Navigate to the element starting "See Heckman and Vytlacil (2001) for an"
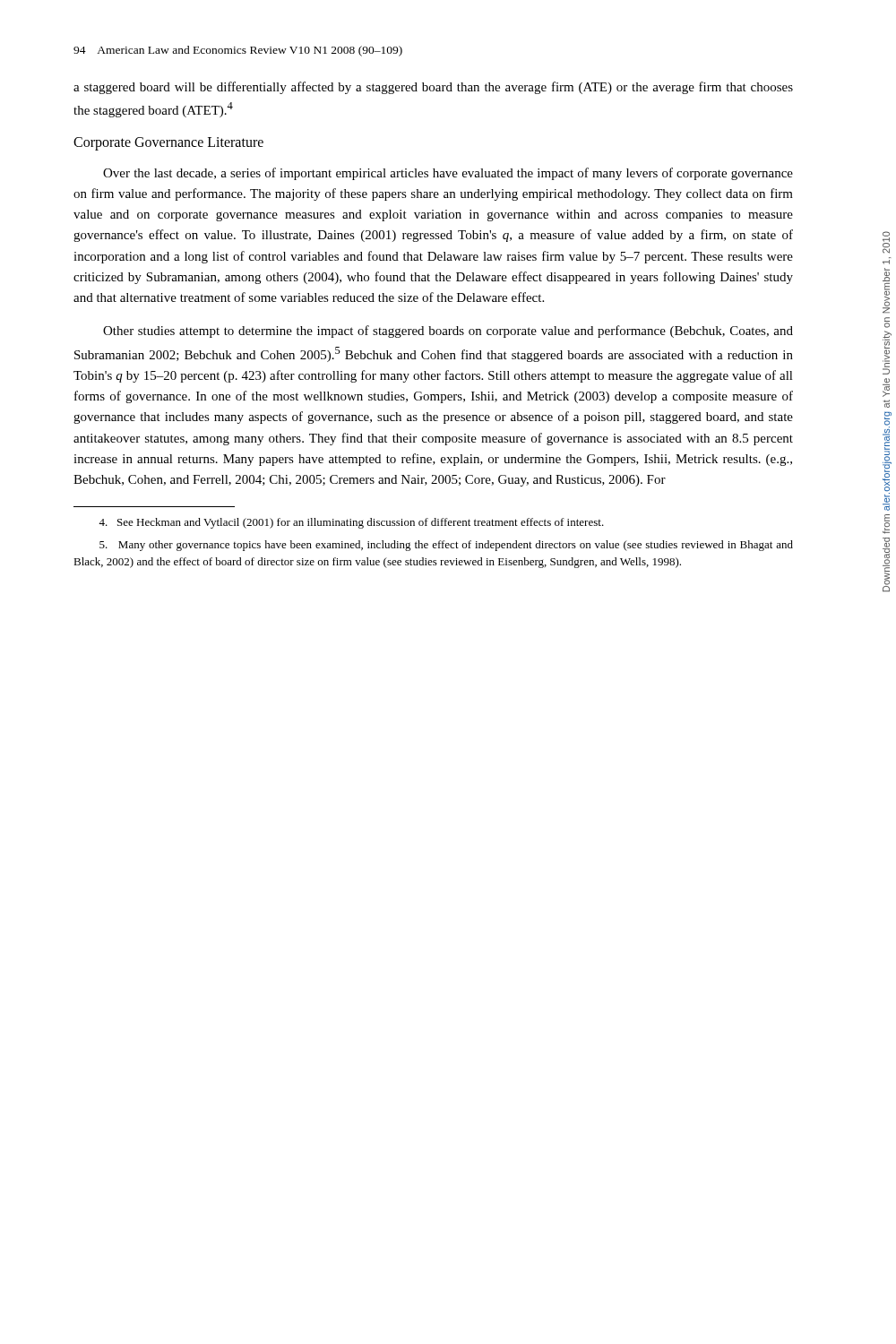Image resolution: width=896 pixels, height=1344 pixels. (352, 522)
